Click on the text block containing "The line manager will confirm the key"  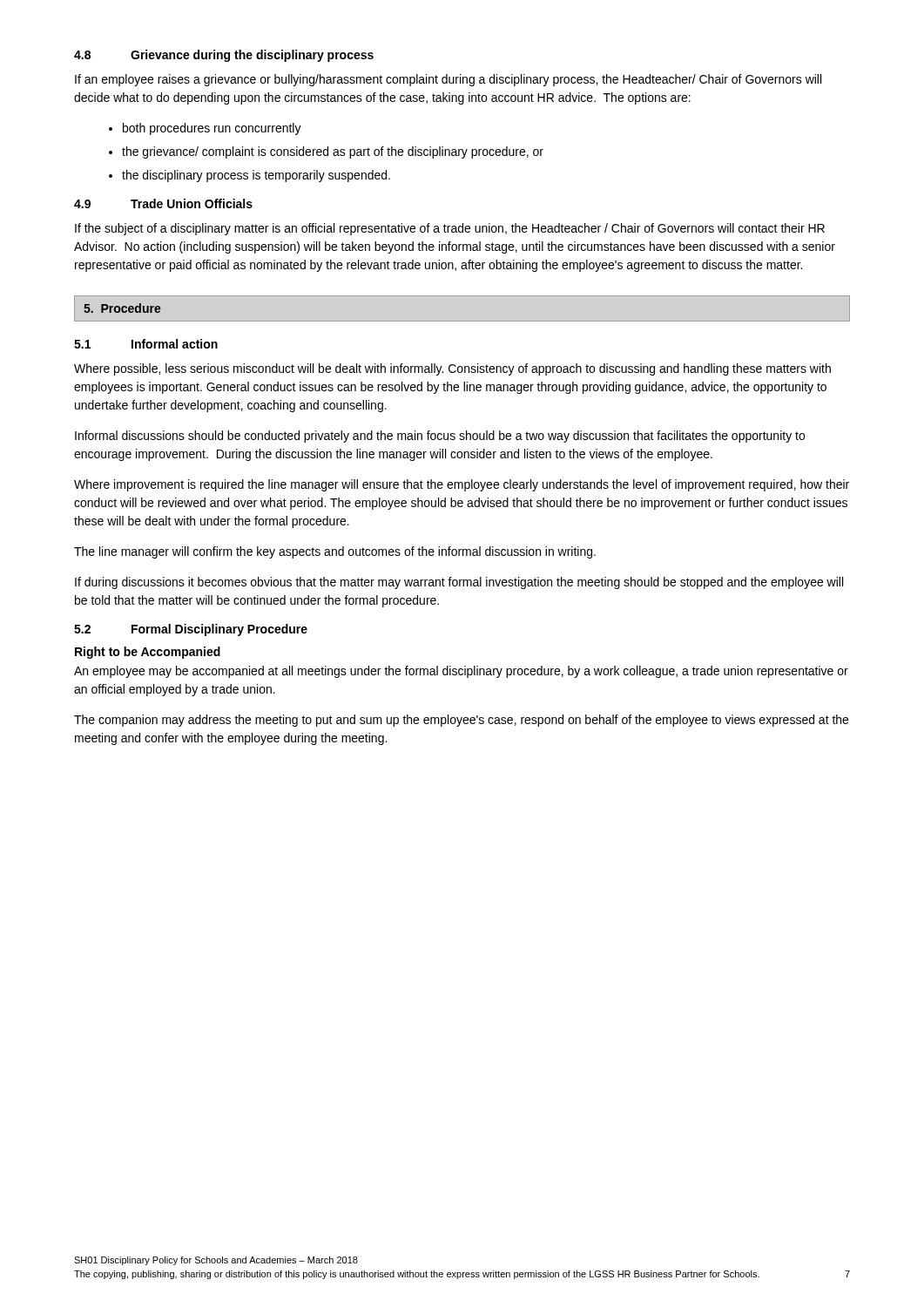click(335, 552)
